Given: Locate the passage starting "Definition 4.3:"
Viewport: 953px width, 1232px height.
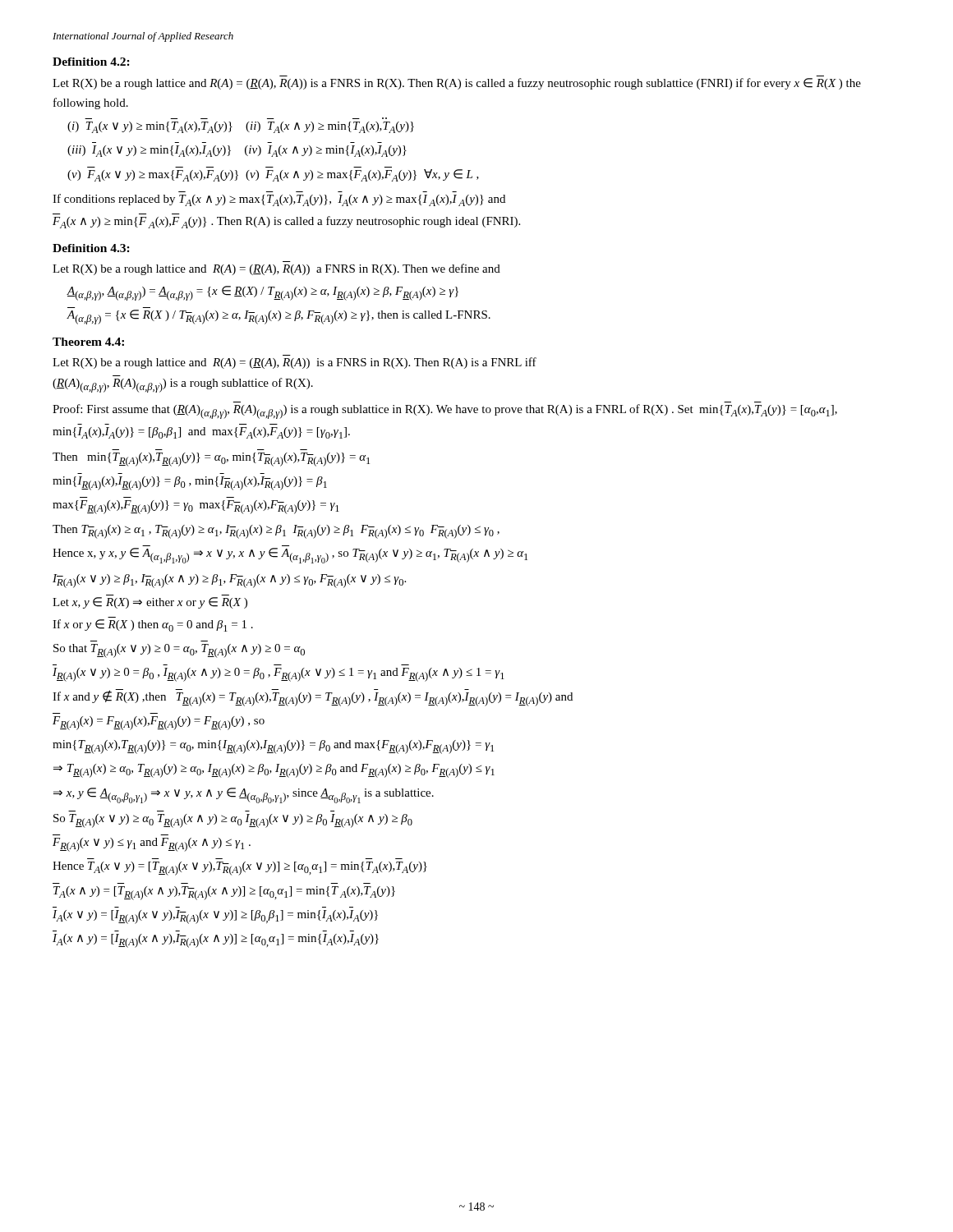Looking at the screenshot, I should [91, 248].
